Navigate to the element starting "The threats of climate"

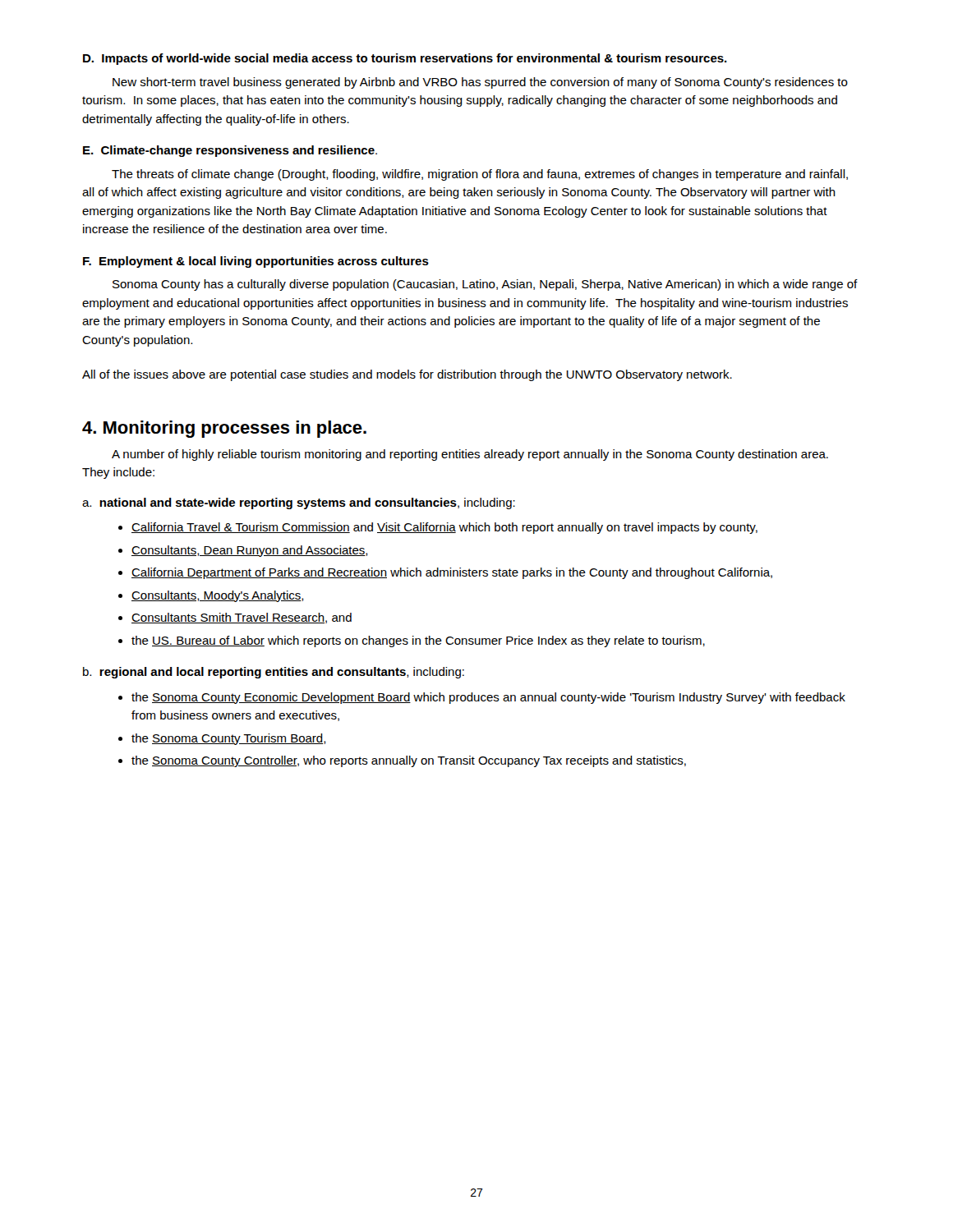click(472, 202)
